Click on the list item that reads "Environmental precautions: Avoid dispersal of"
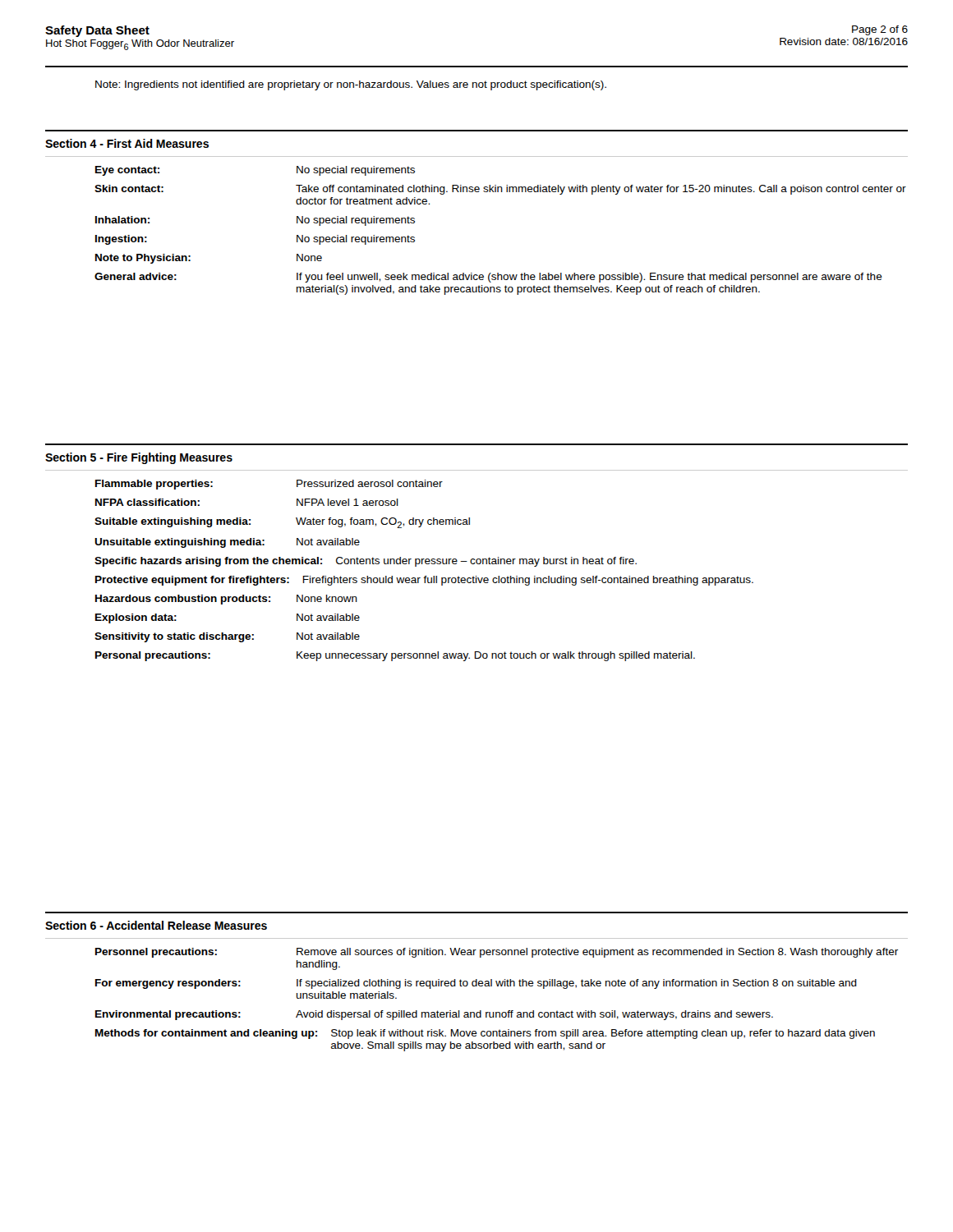The image size is (953, 1232). [x=501, y=1014]
